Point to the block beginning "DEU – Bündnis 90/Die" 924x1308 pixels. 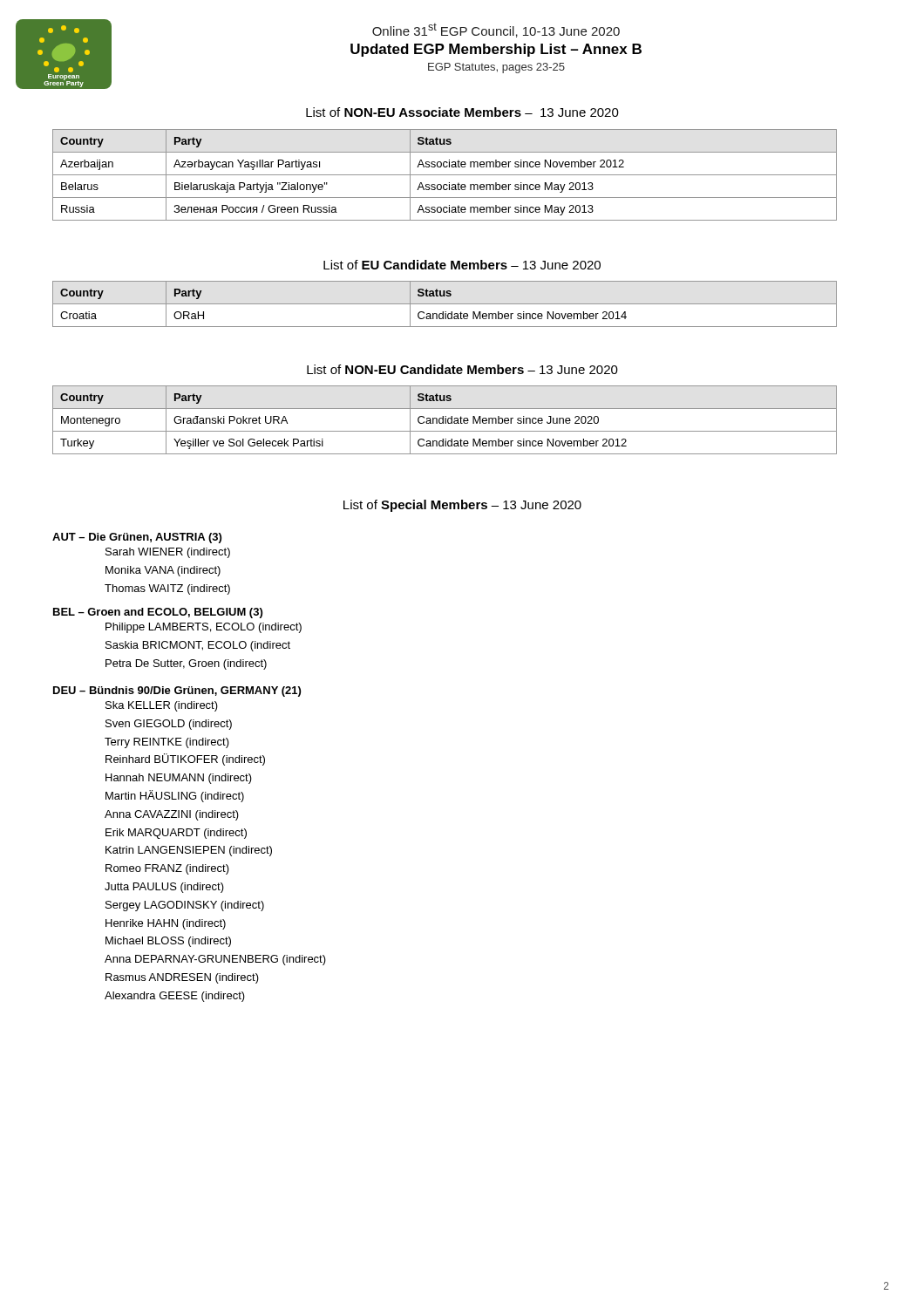(177, 691)
